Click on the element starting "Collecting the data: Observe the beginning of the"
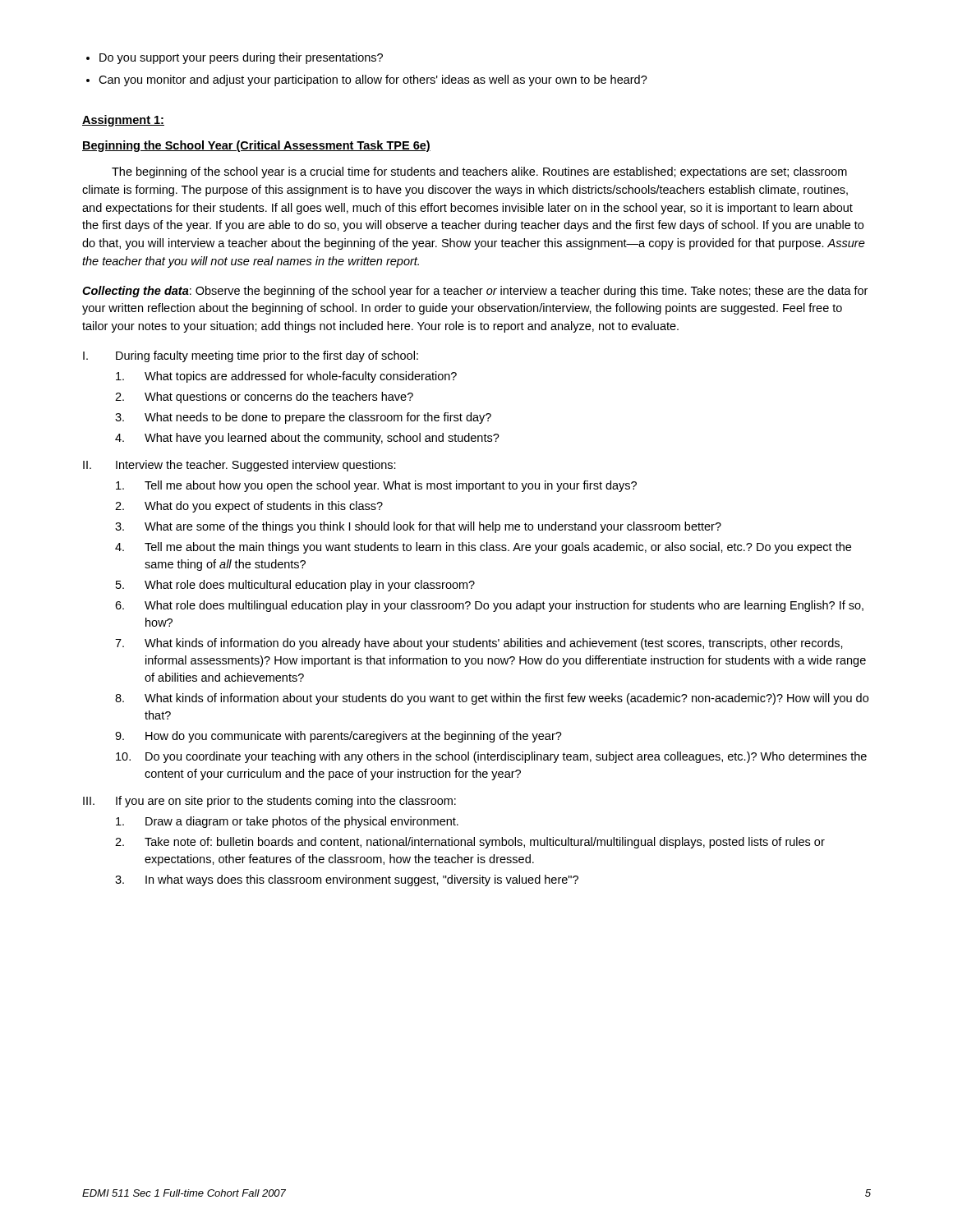This screenshot has width=953, height=1232. click(475, 308)
